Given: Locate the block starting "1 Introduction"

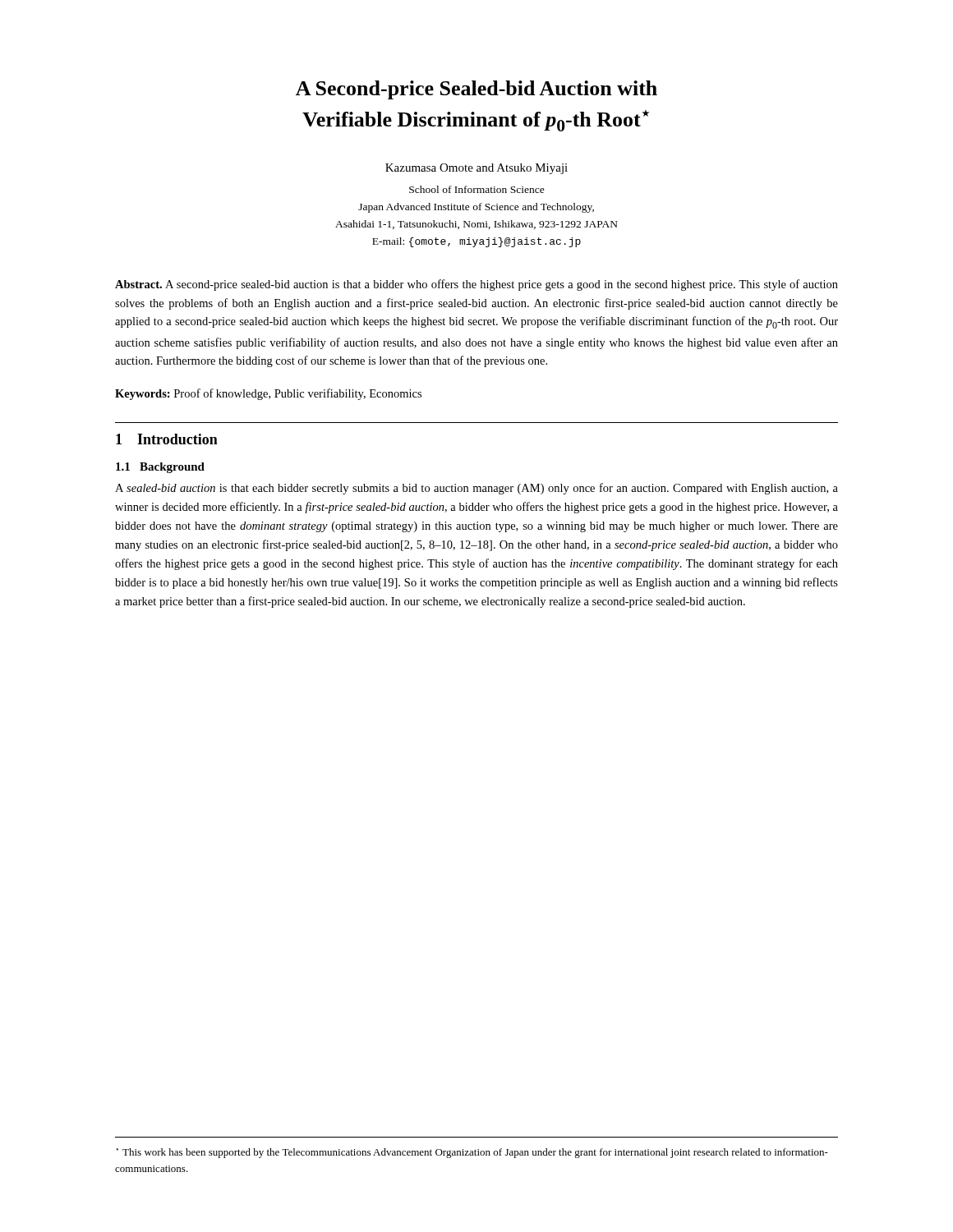Looking at the screenshot, I should click(x=166, y=440).
